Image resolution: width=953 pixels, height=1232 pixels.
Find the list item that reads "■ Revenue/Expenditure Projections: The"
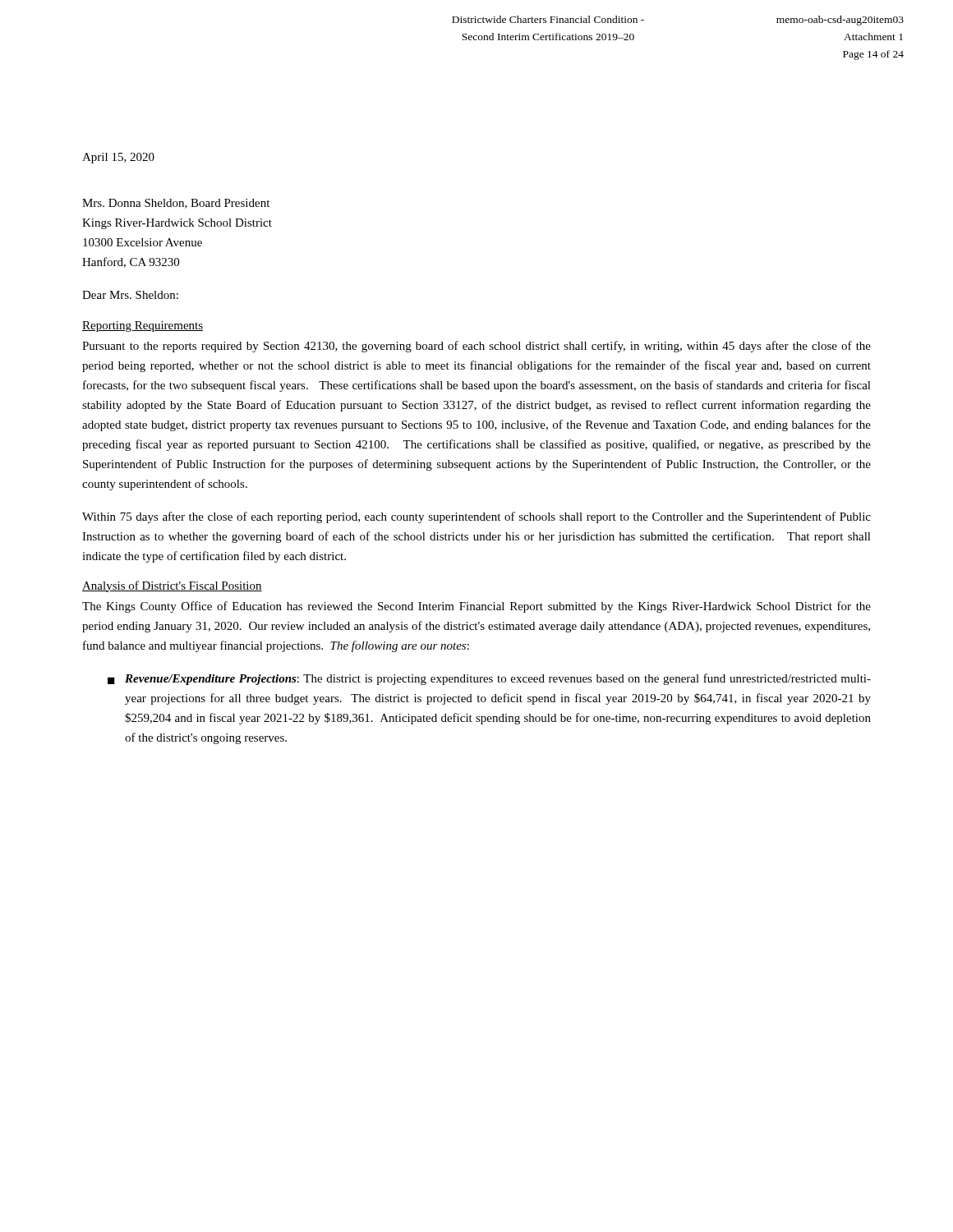489,708
